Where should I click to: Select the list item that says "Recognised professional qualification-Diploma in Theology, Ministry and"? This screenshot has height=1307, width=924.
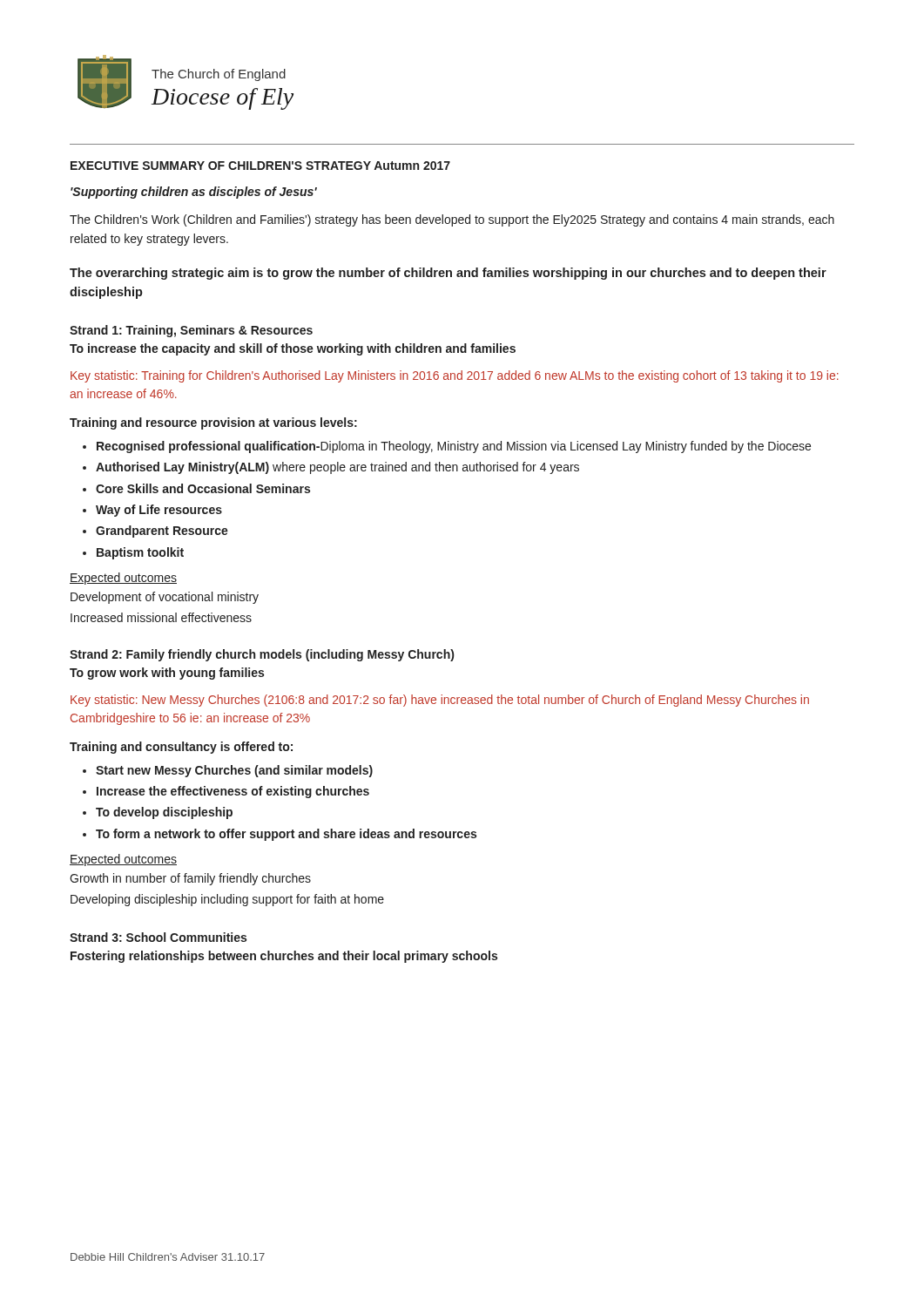point(454,446)
